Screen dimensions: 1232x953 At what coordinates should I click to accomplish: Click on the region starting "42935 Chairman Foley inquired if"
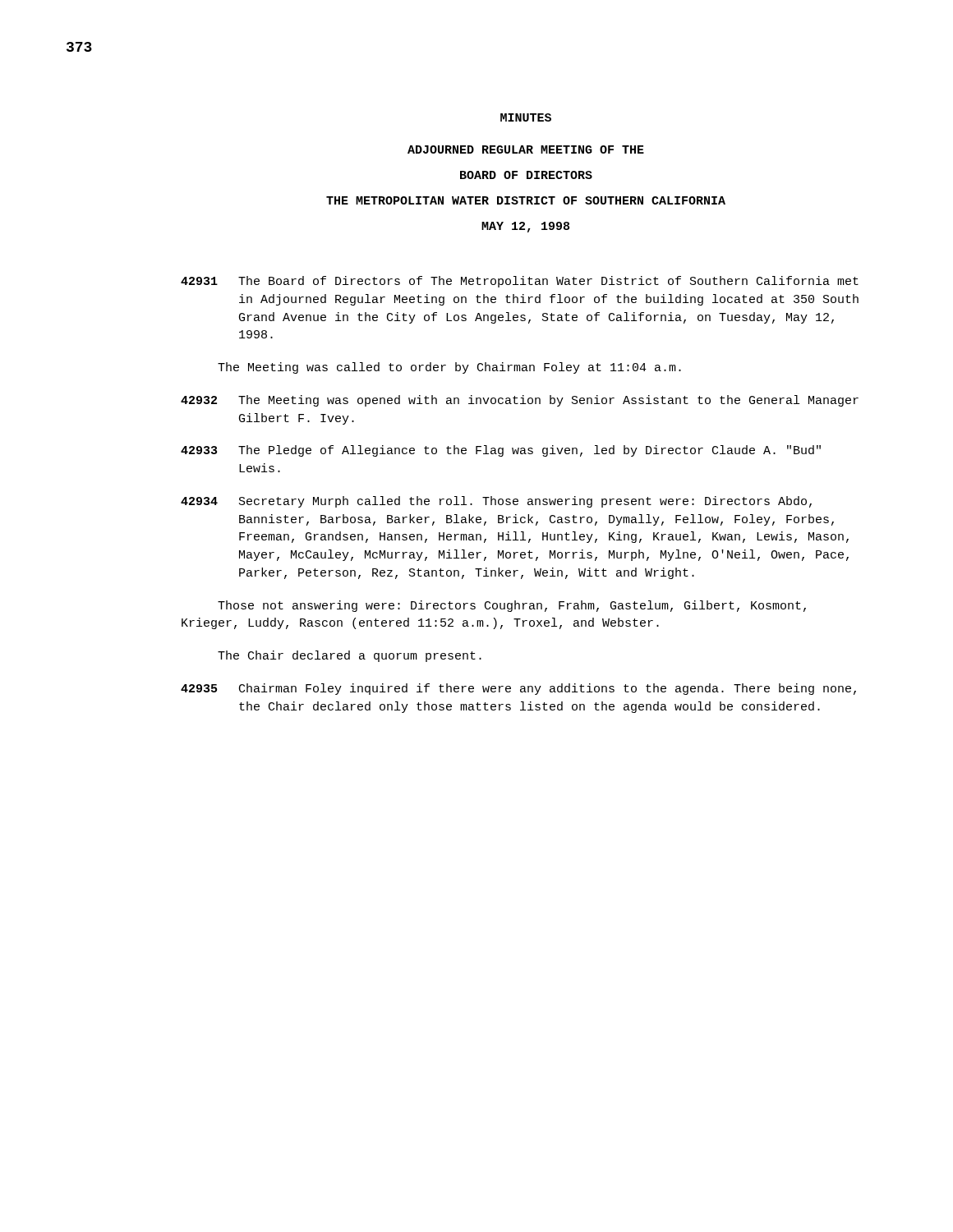(526, 699)
